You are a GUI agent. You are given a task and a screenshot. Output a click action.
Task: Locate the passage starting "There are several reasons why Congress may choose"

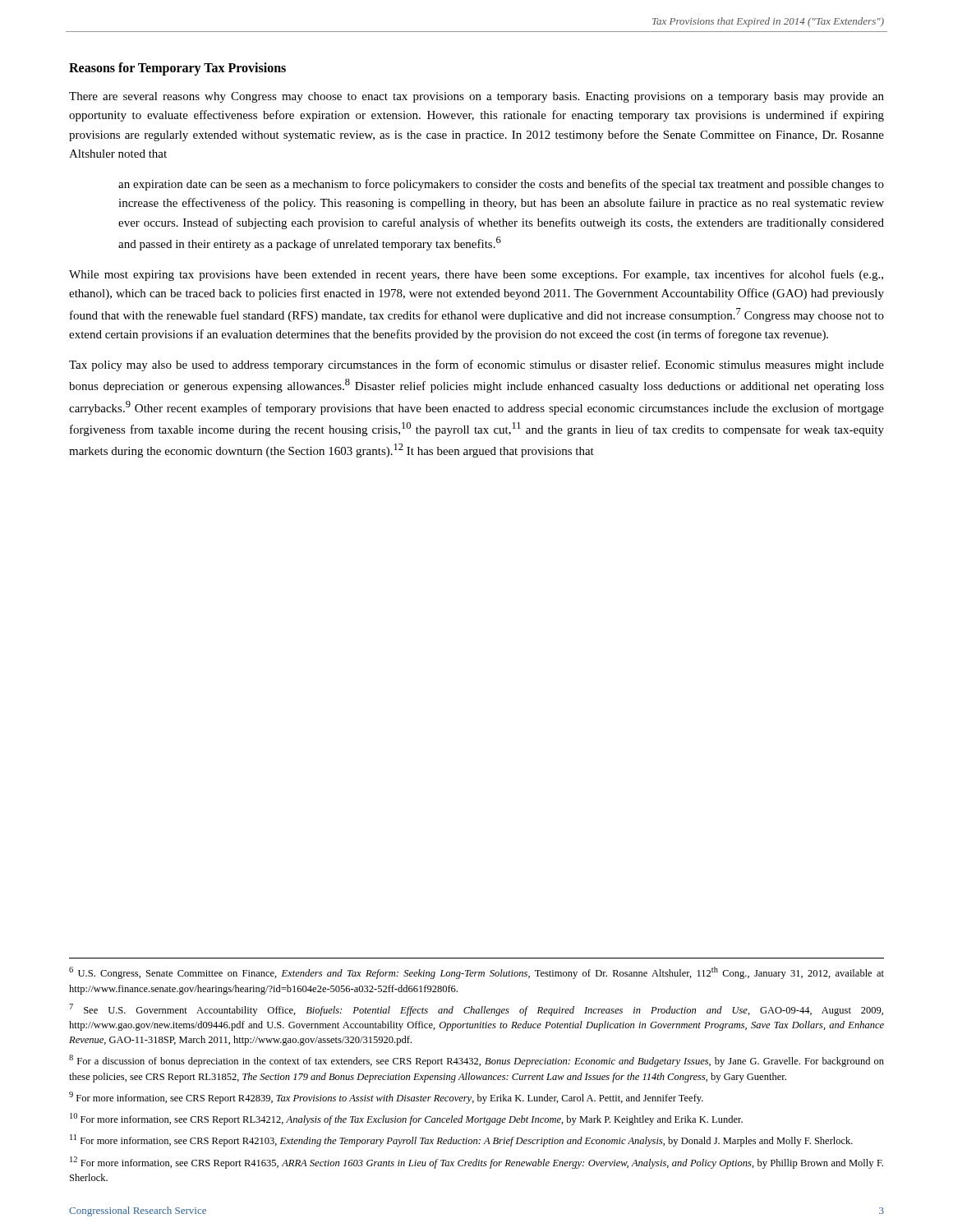tap(476, 125)
